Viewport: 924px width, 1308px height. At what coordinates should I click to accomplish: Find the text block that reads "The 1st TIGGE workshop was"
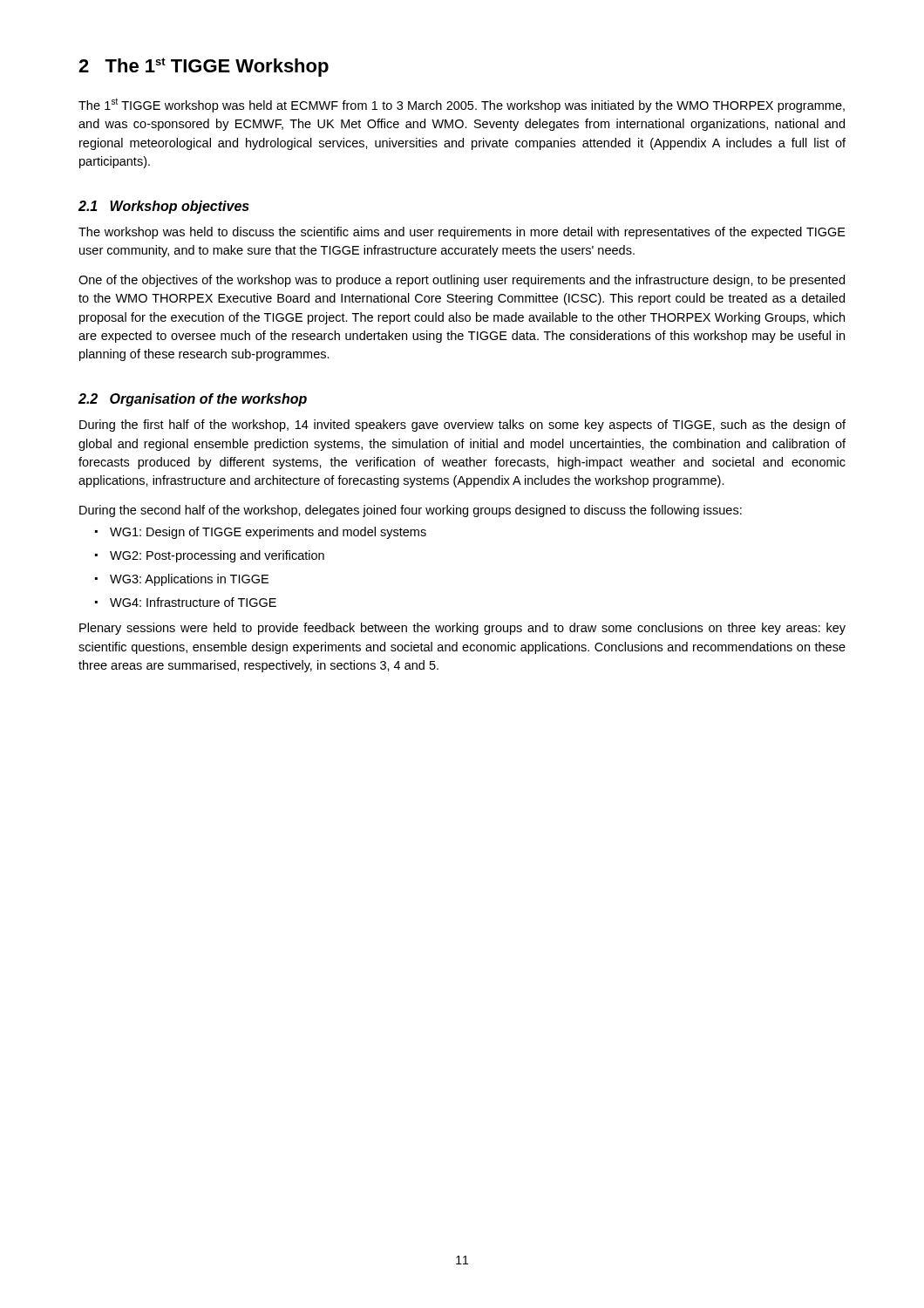coord(462,133)
